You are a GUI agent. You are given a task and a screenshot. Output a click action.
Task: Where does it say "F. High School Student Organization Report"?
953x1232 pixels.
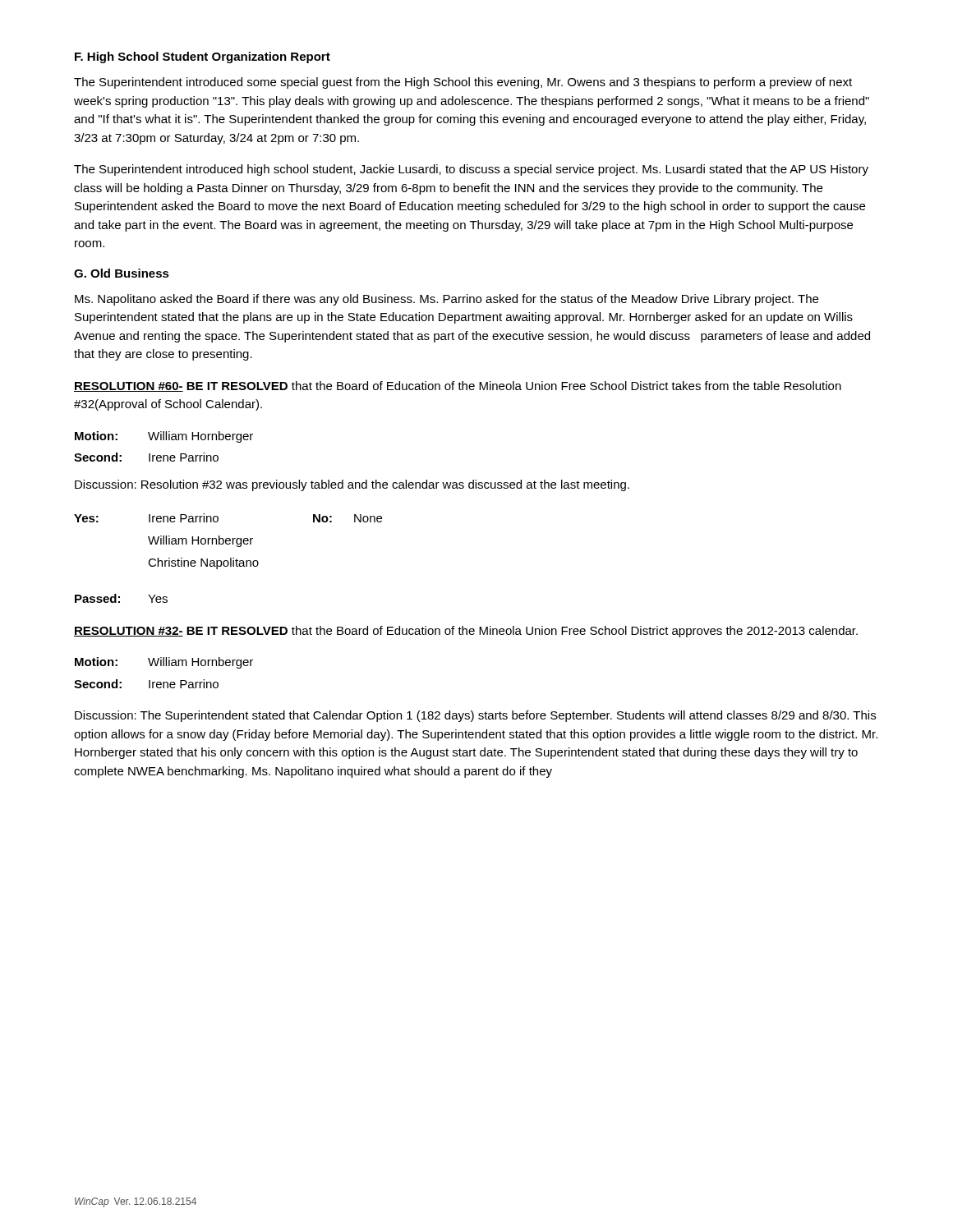(202, 56)
